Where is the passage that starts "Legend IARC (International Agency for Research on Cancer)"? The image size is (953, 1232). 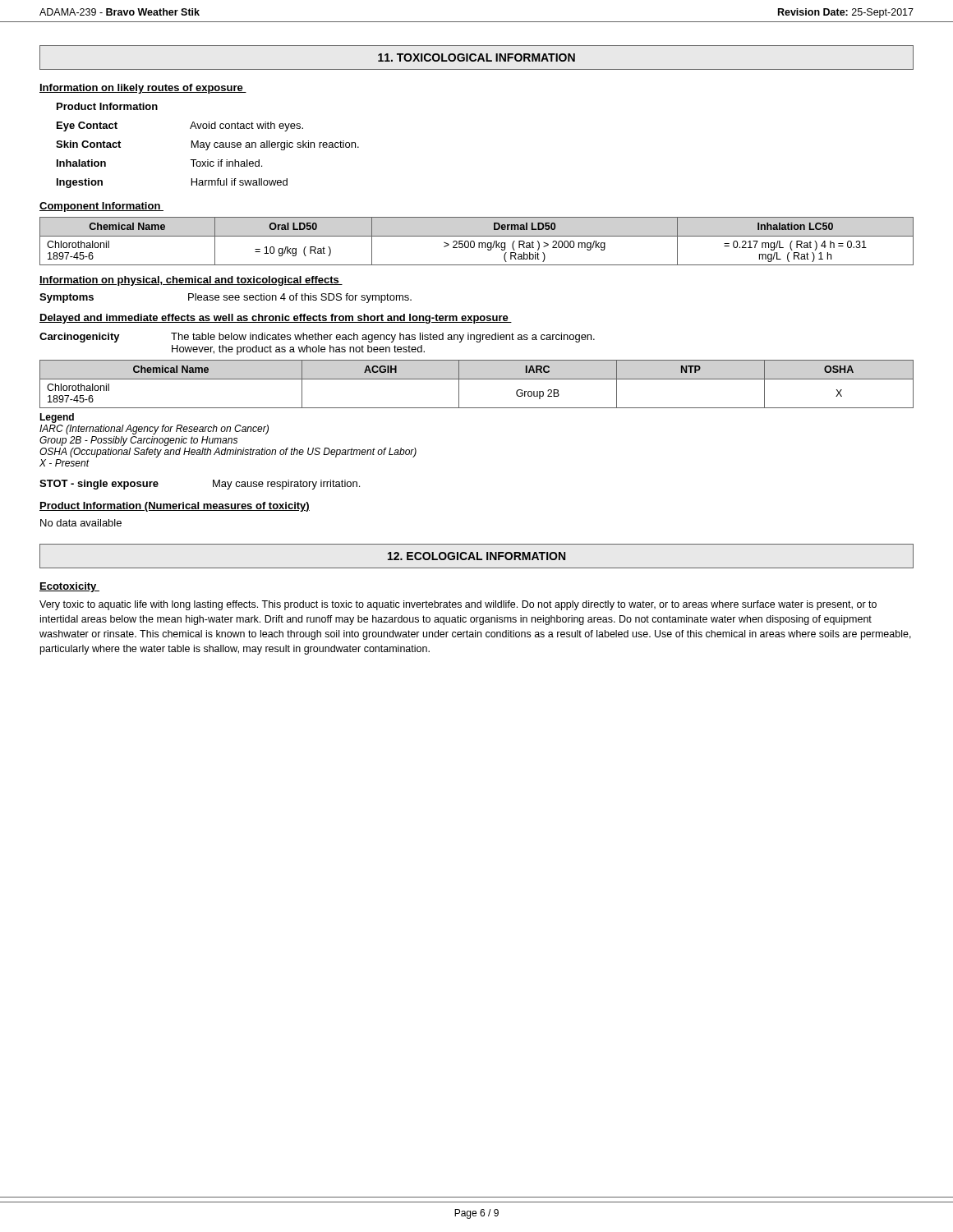(x=228, y=440)
